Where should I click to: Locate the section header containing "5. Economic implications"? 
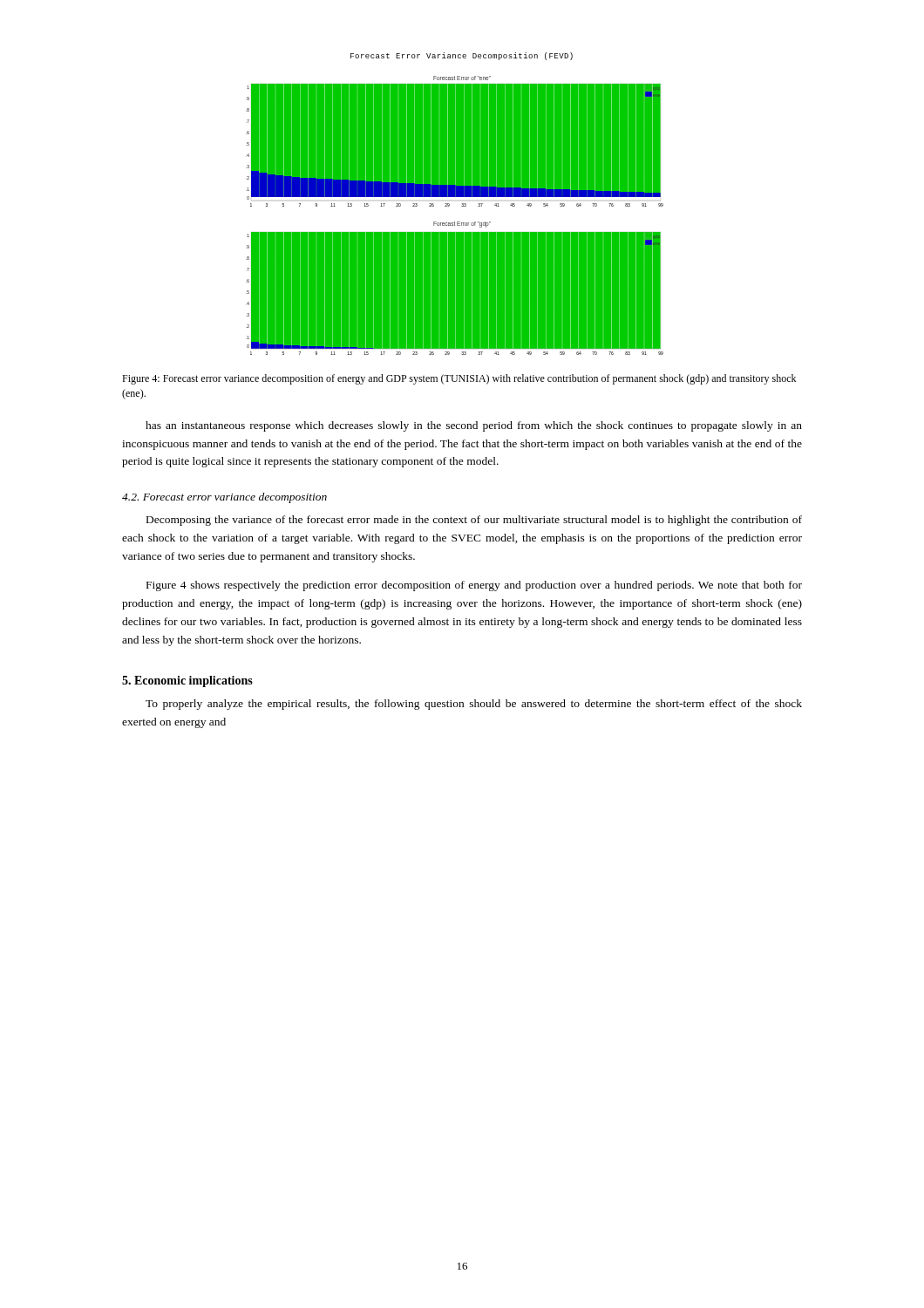pos(187,680)
